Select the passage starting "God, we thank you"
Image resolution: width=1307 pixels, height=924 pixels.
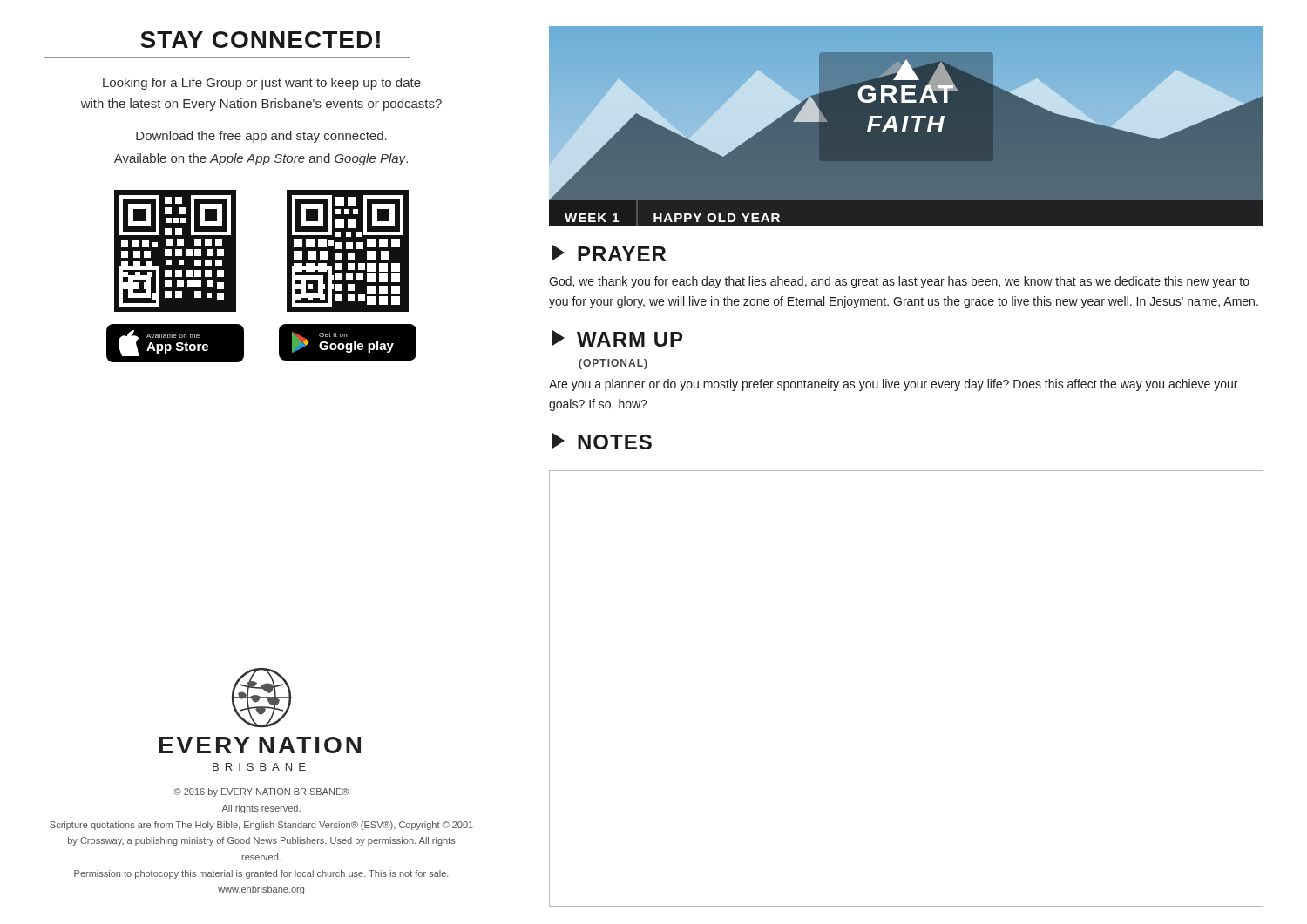[904, 291]
